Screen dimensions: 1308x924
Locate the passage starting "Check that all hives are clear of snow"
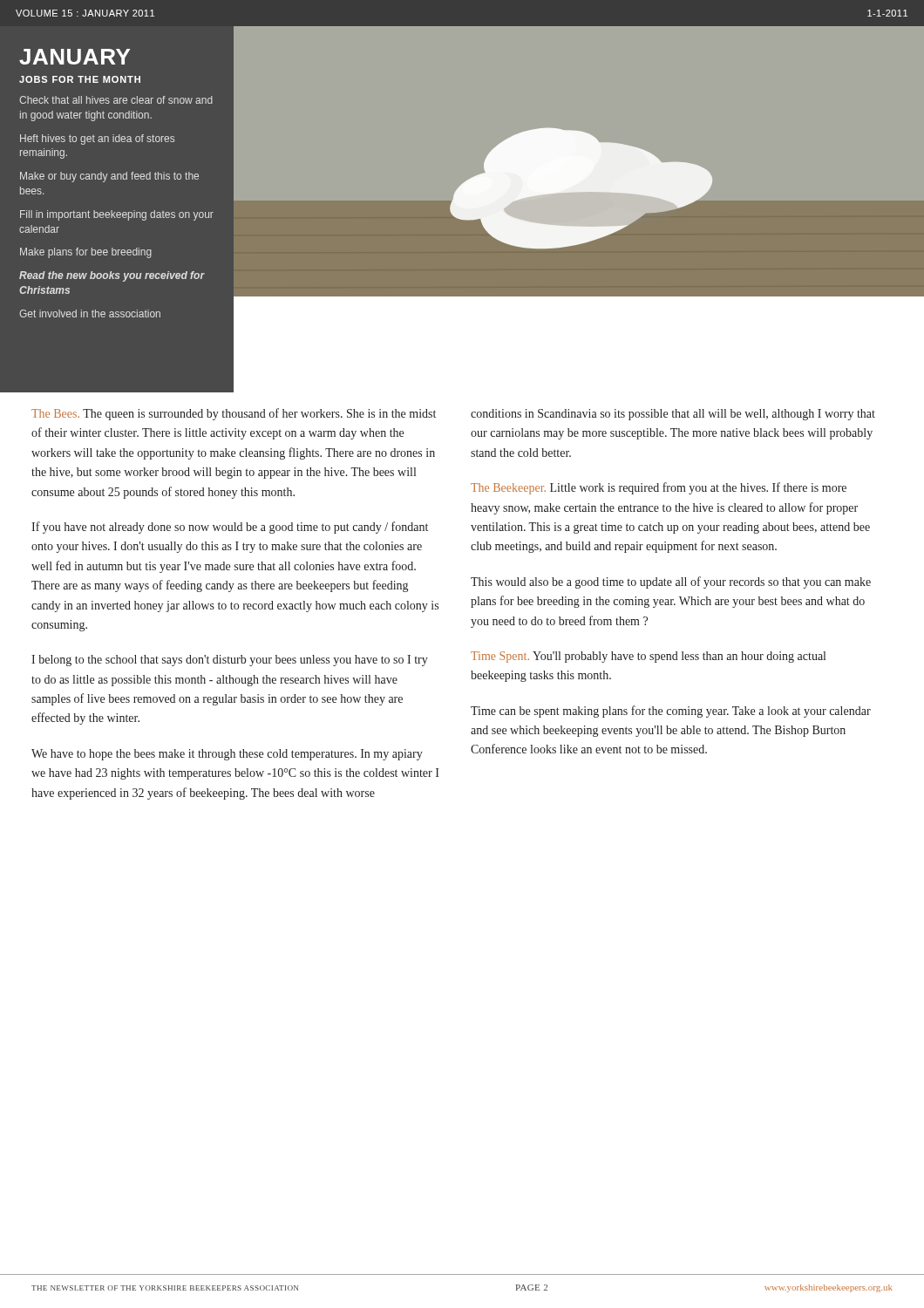click(x=116, y=108)
